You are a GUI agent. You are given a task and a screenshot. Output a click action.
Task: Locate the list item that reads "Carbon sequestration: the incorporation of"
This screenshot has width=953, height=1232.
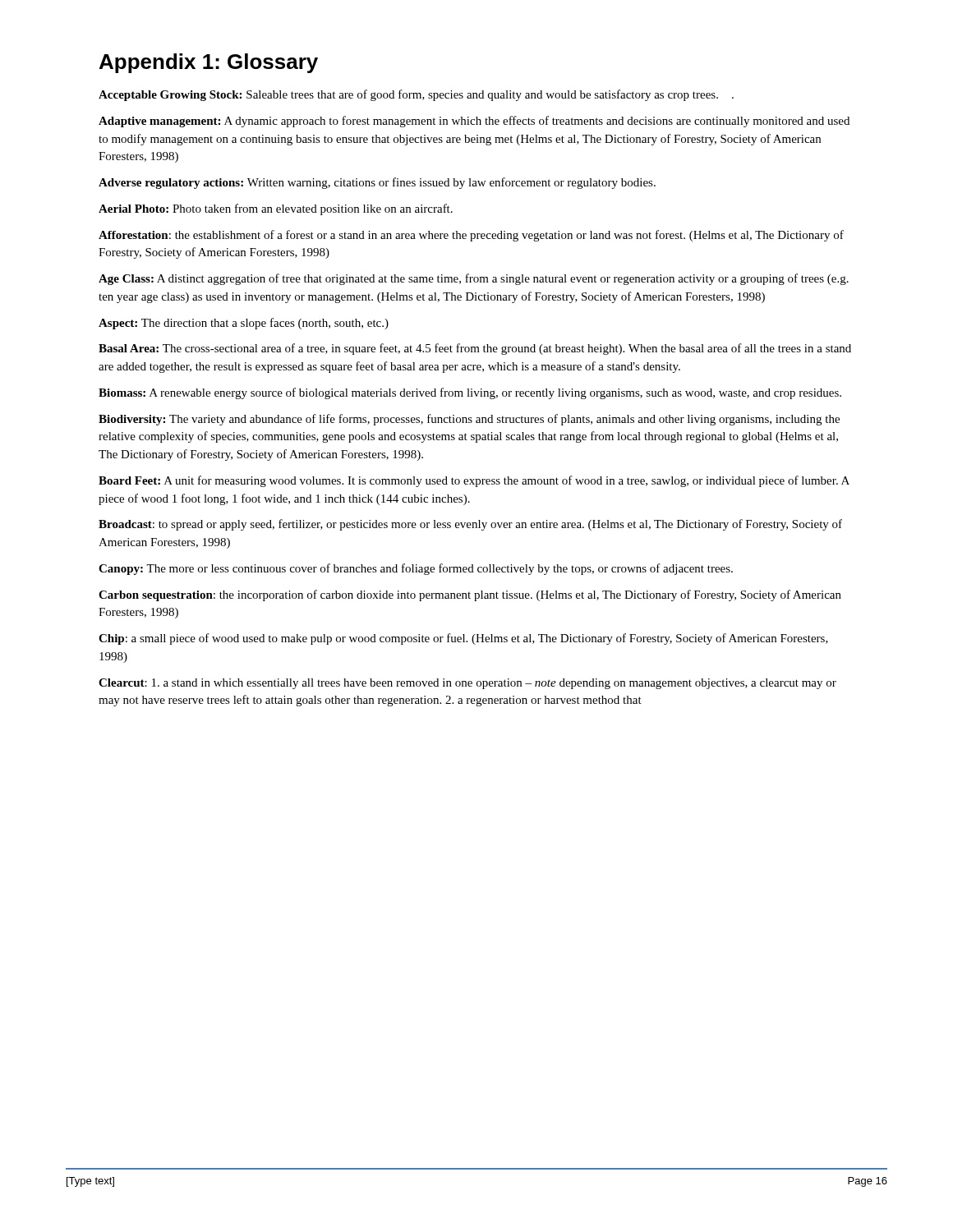click(x=470, y=603)
